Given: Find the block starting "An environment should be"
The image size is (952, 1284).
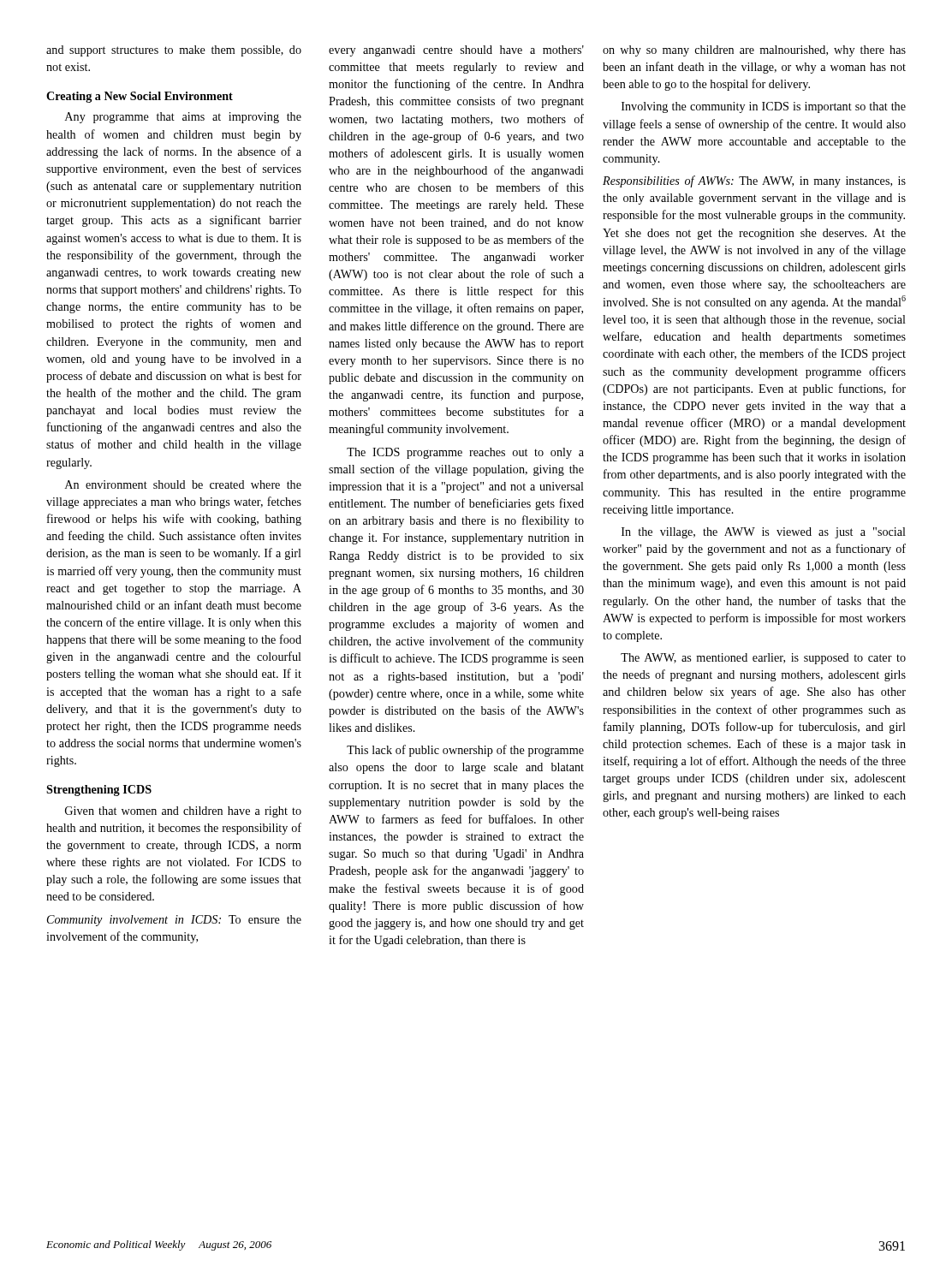Looking at the screenshot, I should tap(174, 622).
